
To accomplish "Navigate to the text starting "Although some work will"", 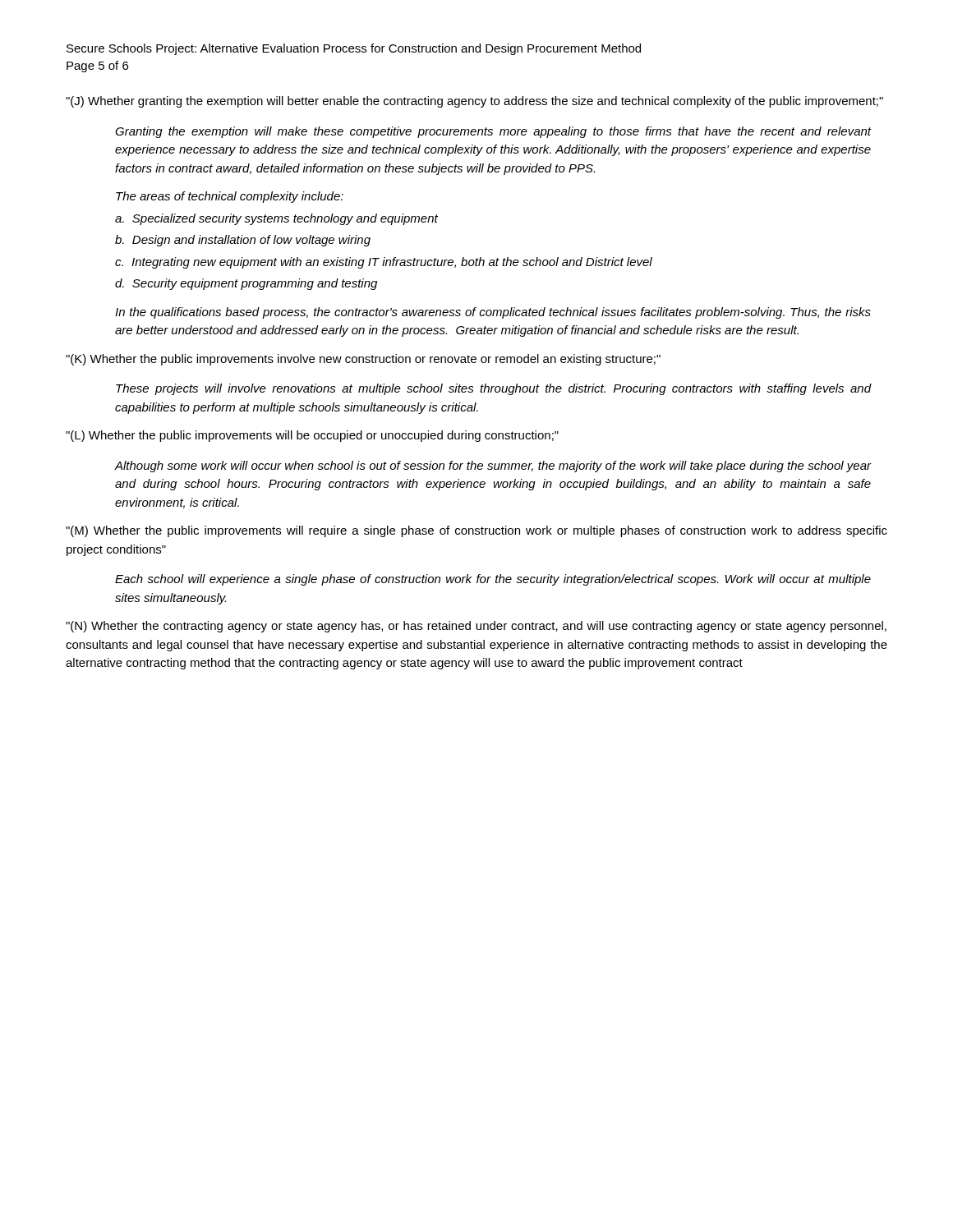I will (x=493, y=483).
